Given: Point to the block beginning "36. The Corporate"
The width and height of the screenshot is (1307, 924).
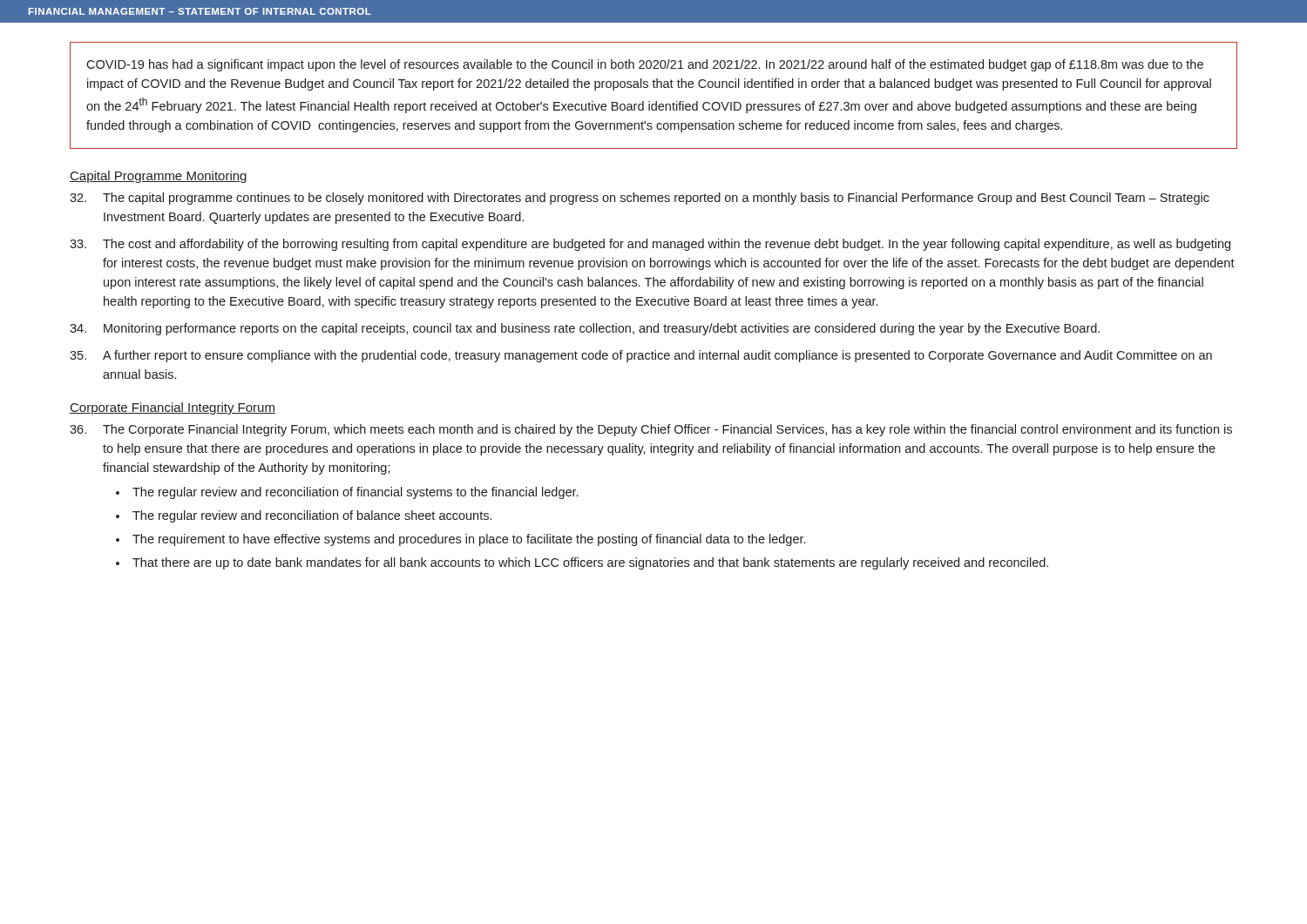Looking at the screenshot, I should coord(651,430).
